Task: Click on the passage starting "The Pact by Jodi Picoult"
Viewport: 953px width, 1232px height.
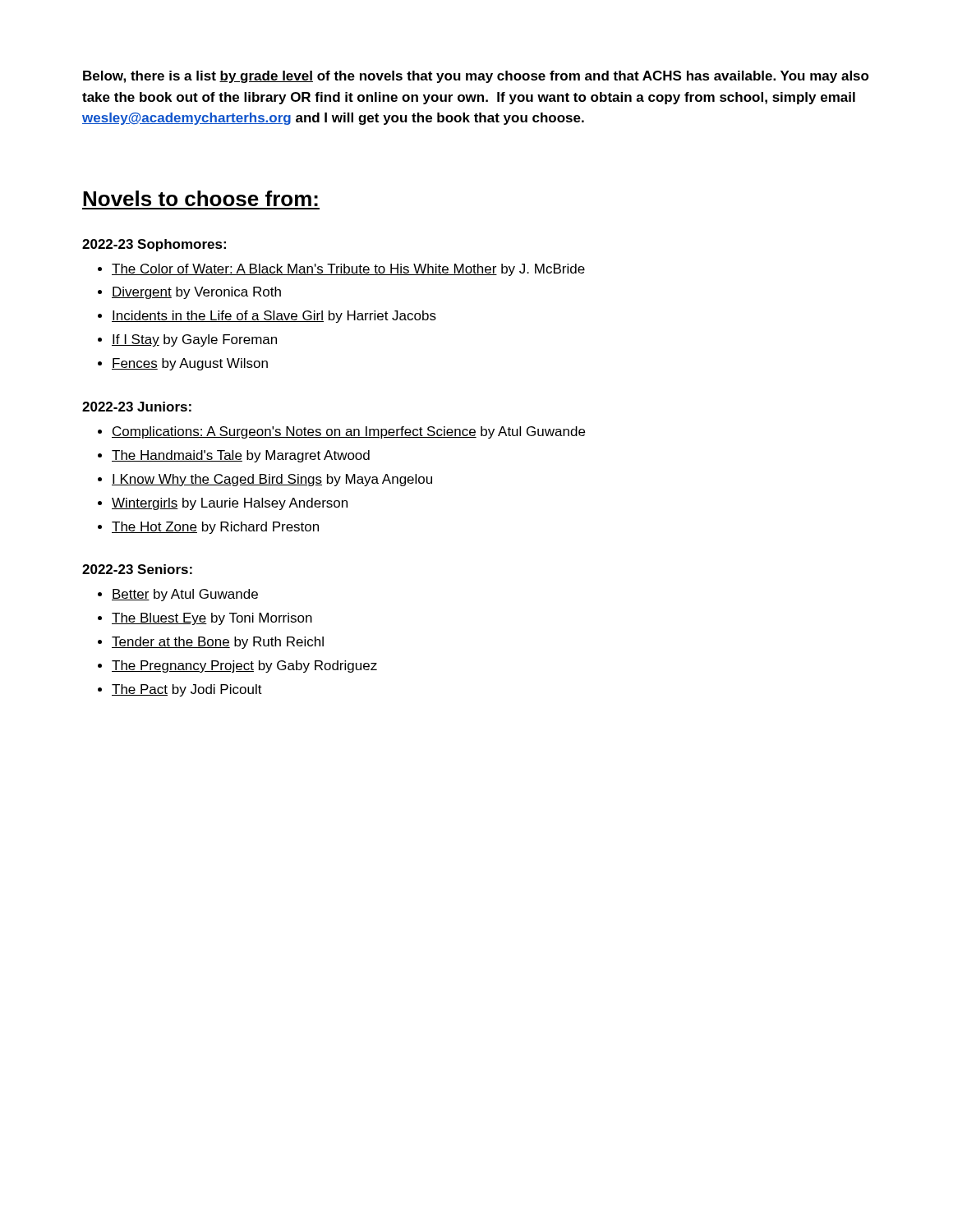Action: coord(187,689)
